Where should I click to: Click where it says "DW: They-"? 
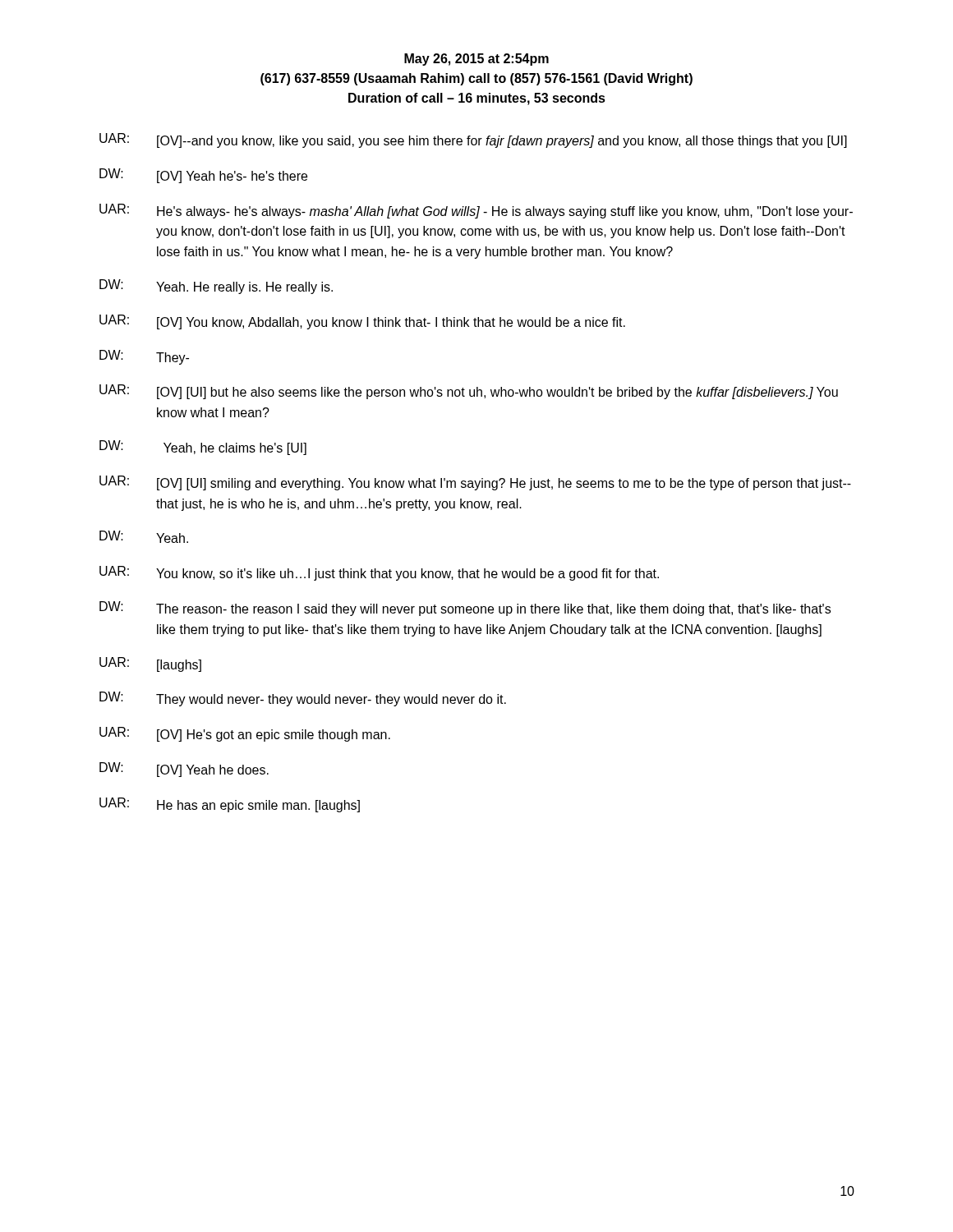click(x=168, y=356)
